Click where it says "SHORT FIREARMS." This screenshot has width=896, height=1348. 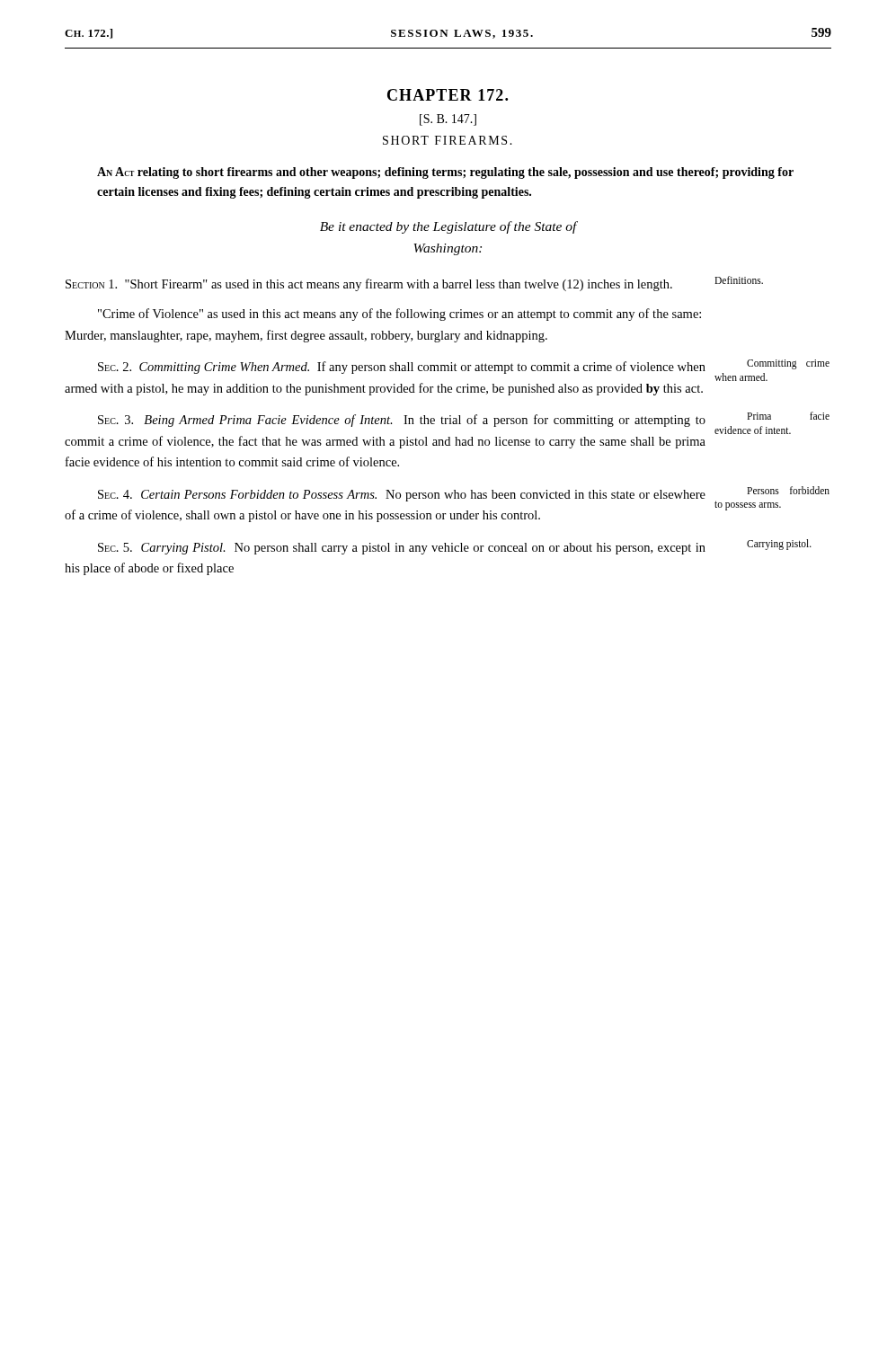[448, 141]
